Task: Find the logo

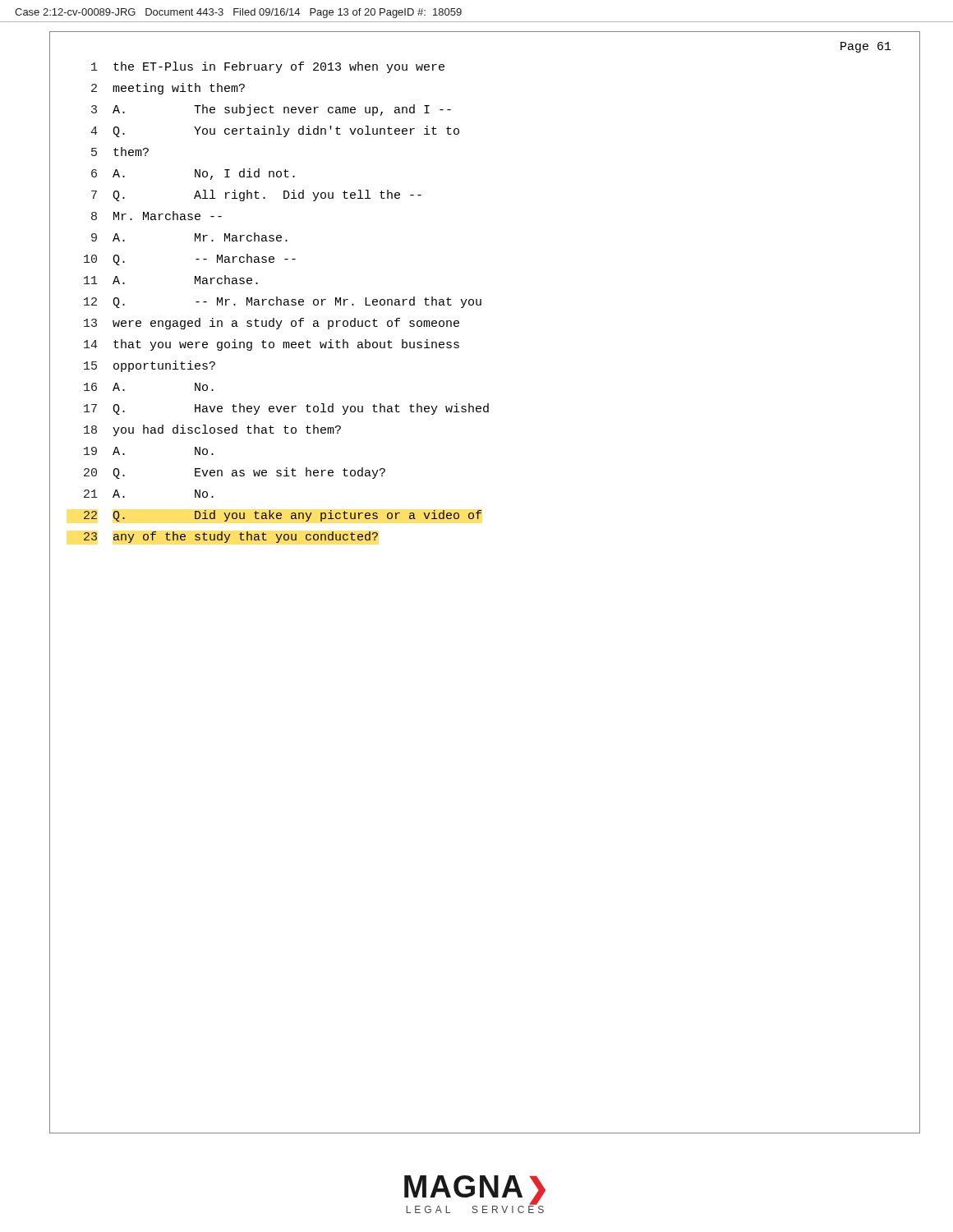Action: pyautogui.click(x=476, y=1194)
